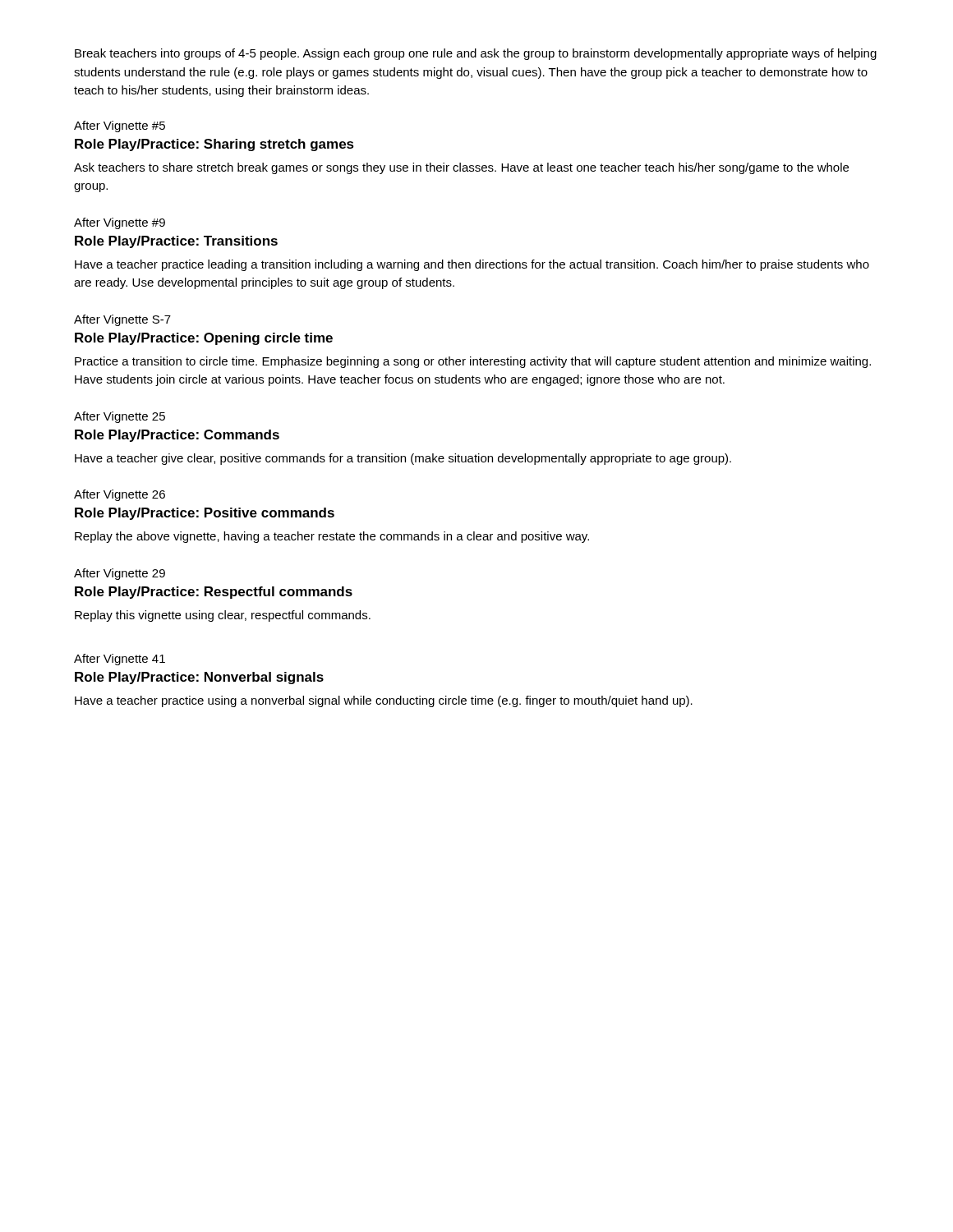Navigate to the element starting "Role Play/Practice: Commands"
The image size is (953, 1232).
(177, 435)
